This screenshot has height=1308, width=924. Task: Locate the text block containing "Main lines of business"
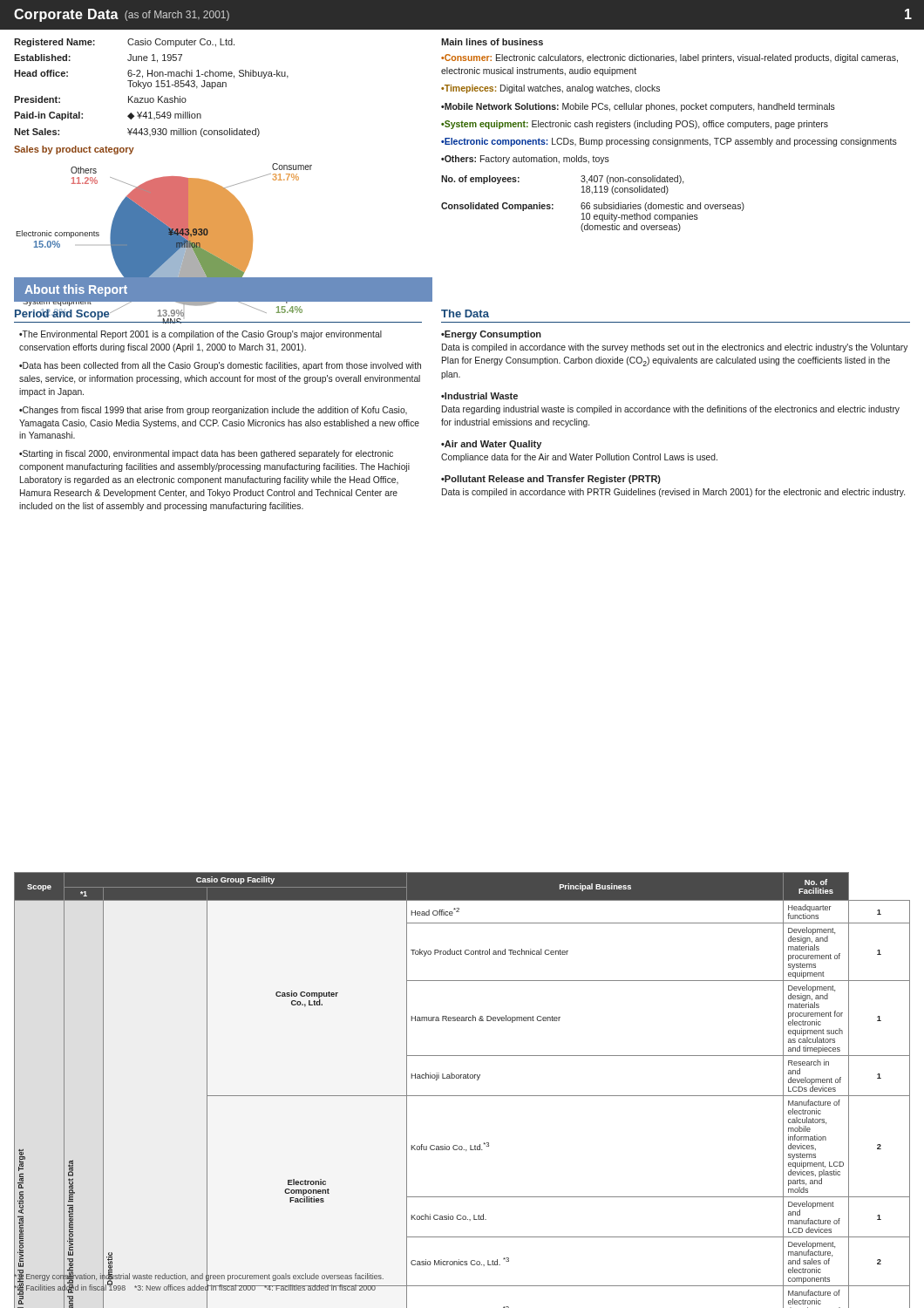click(676, 101)
